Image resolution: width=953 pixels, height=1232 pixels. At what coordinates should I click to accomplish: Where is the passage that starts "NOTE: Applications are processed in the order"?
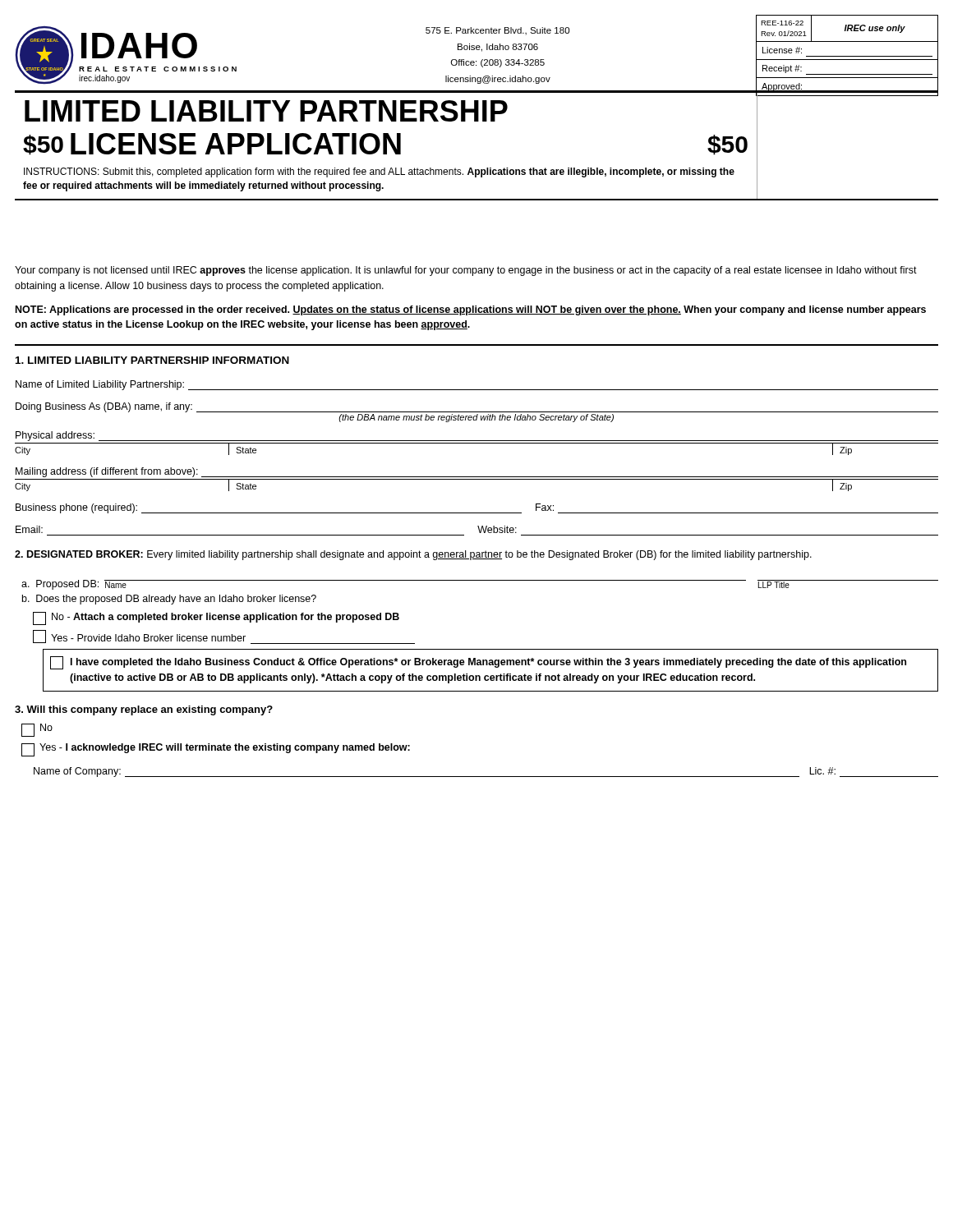click(x=471, y=317)
